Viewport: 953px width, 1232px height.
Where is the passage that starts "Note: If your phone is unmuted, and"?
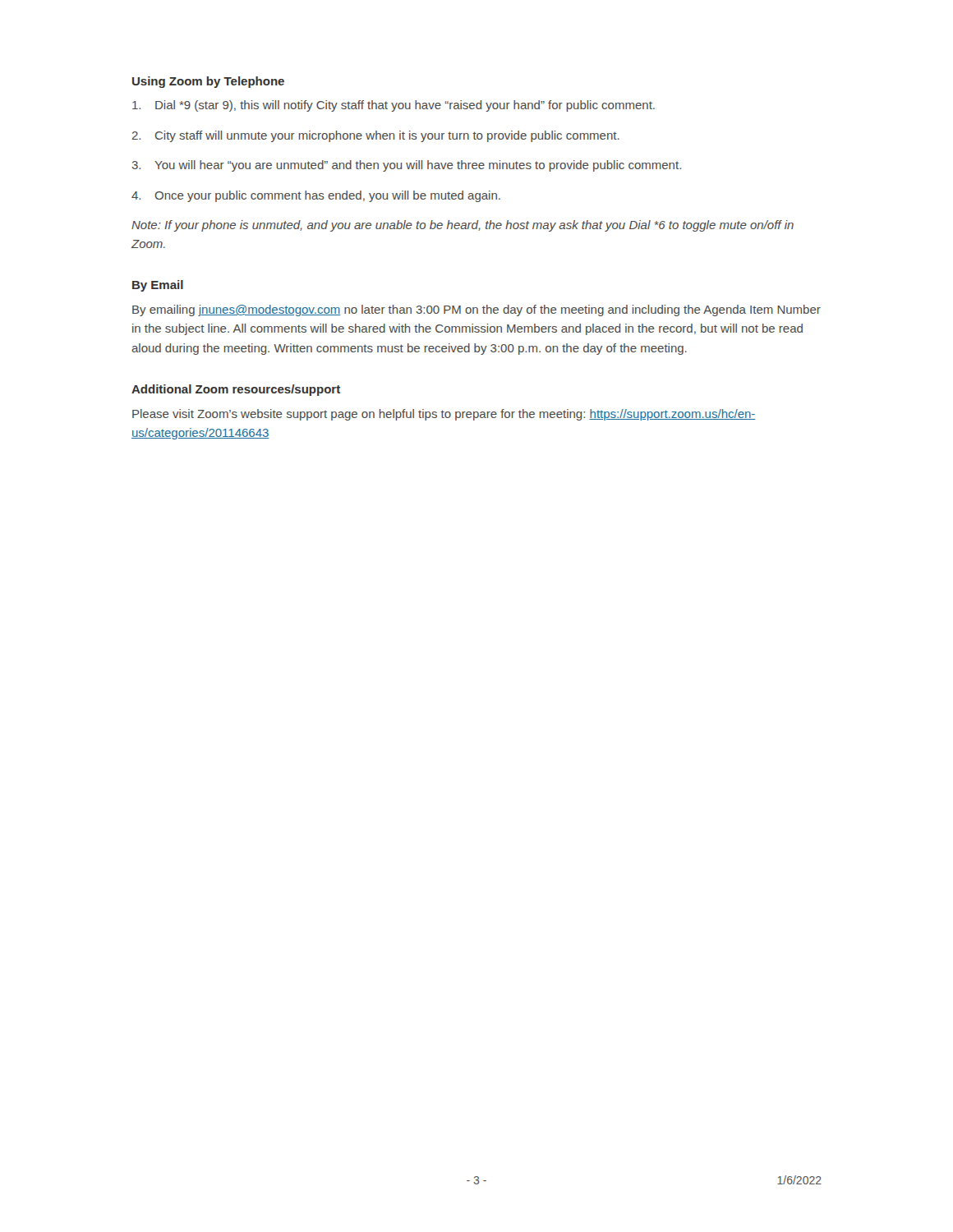point(463,234)
